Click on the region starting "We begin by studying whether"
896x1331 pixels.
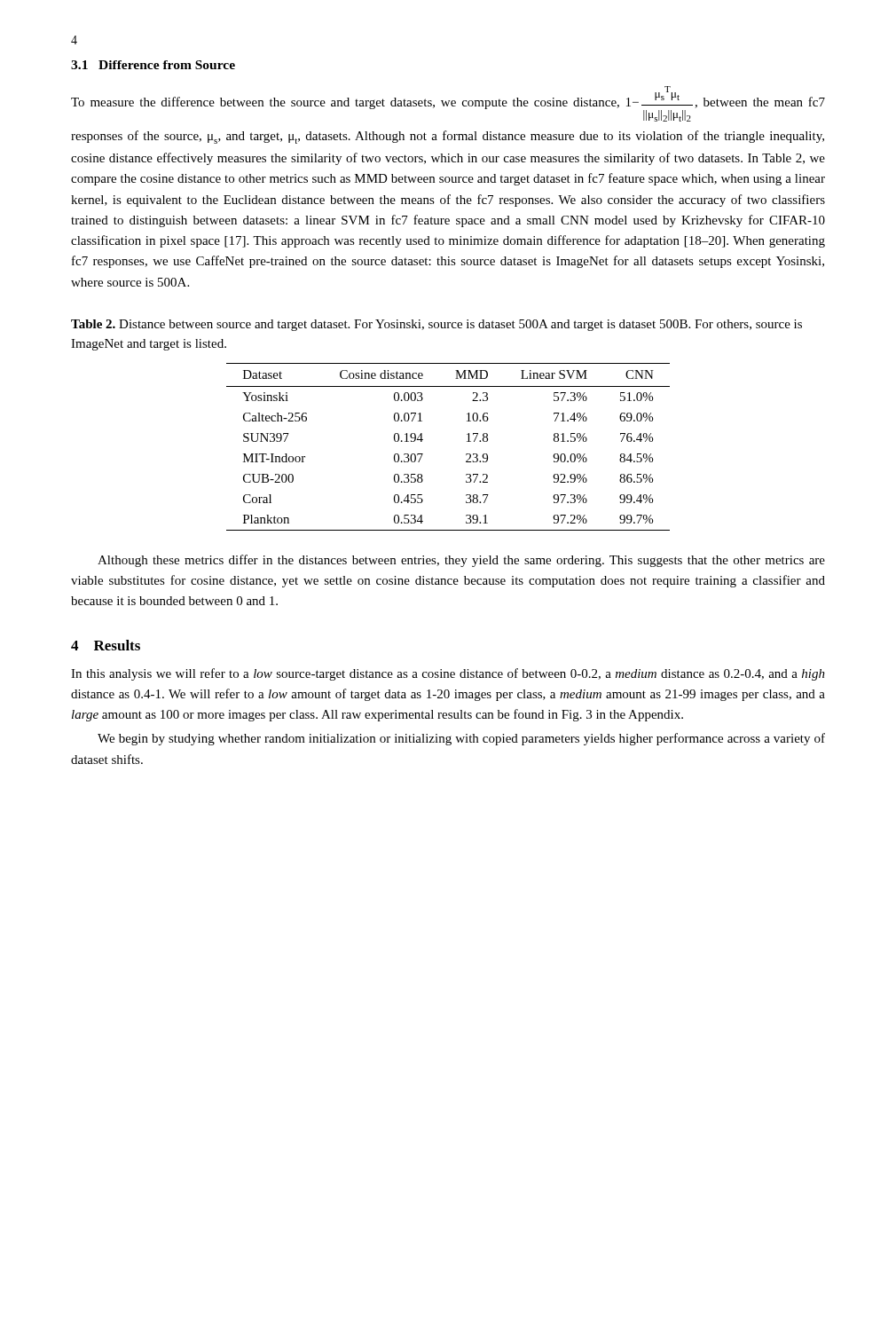pos(448,749)
